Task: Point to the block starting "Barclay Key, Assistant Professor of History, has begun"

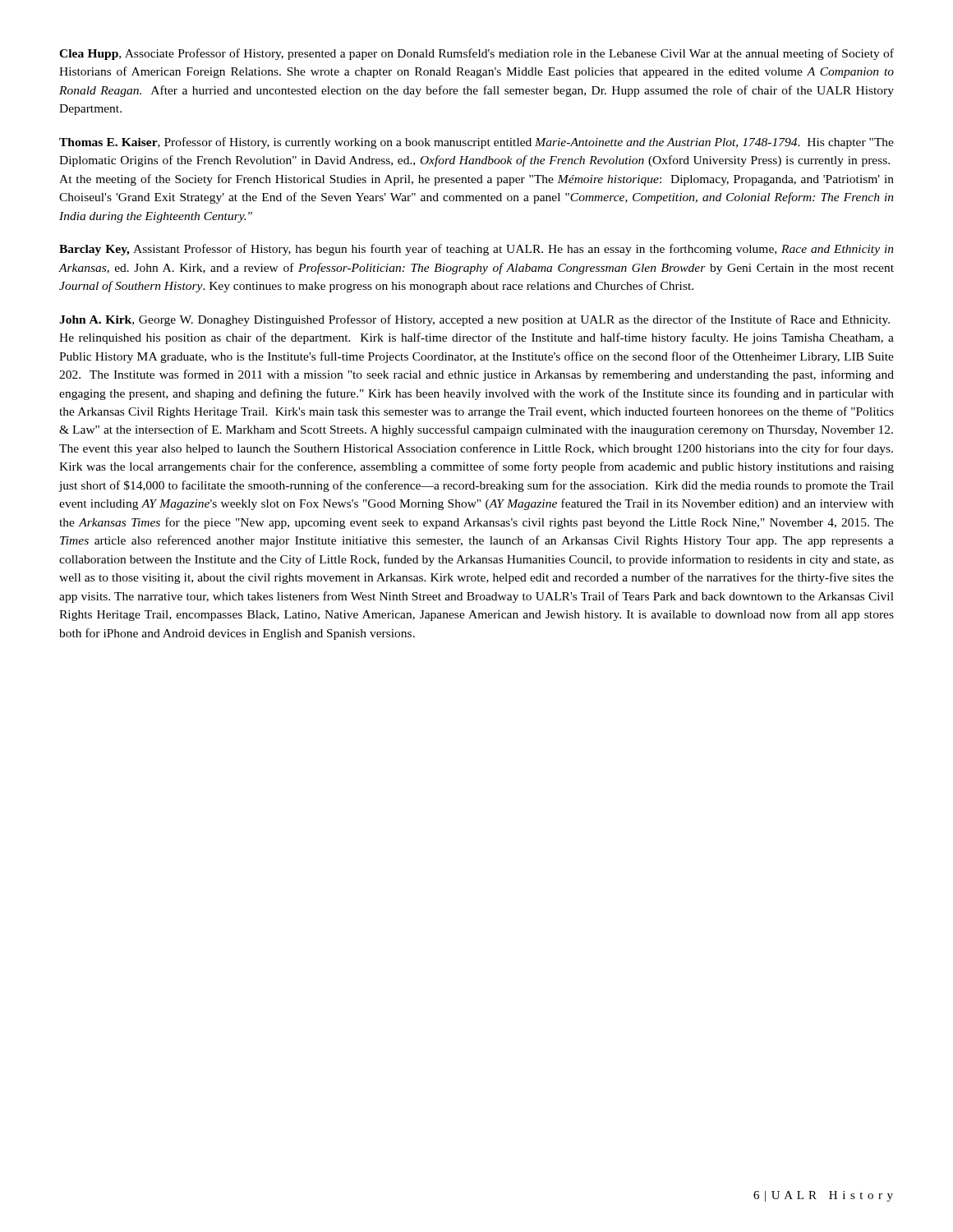Action: (476, 267)
